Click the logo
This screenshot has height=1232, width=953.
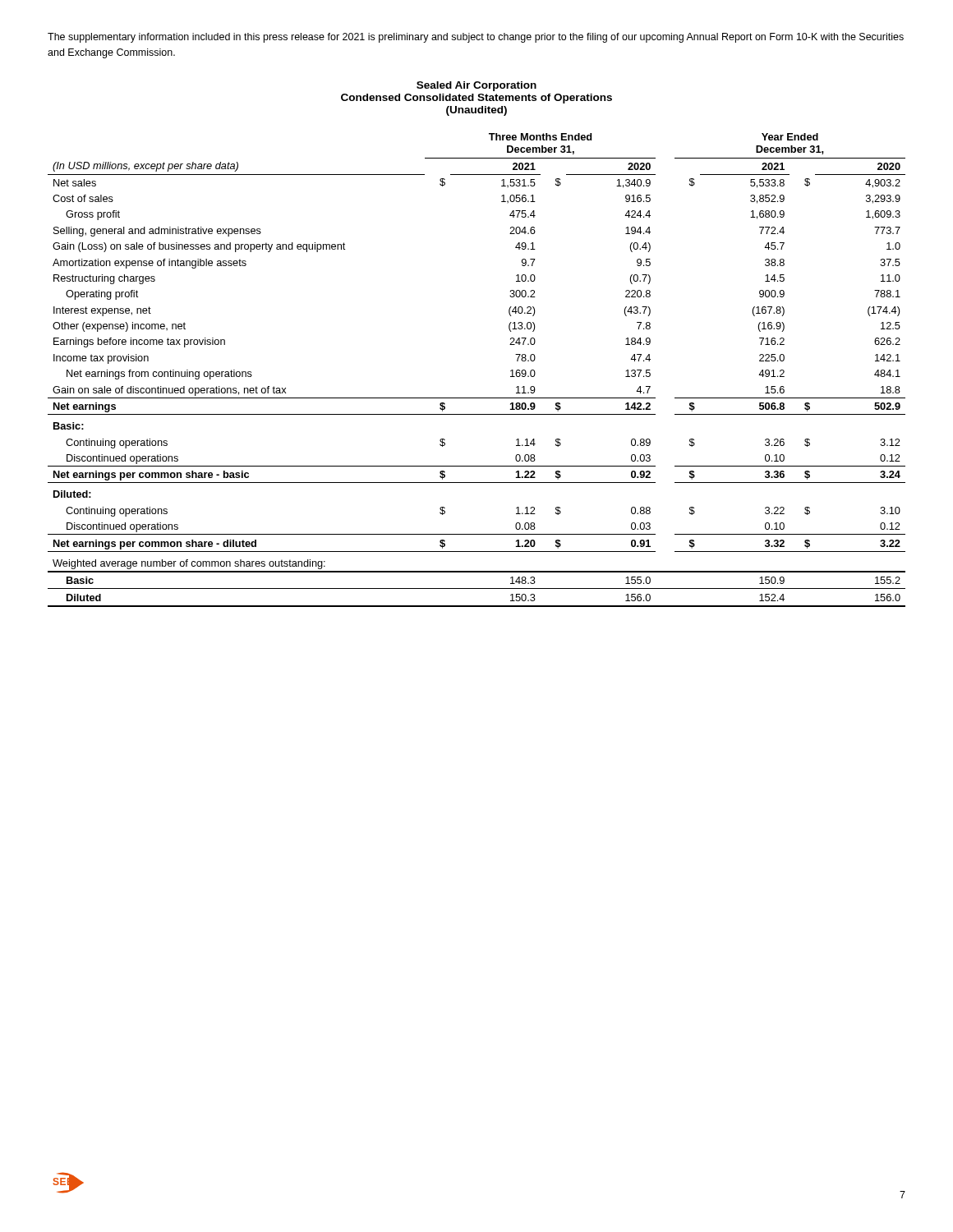click(x=69, y=1184)
